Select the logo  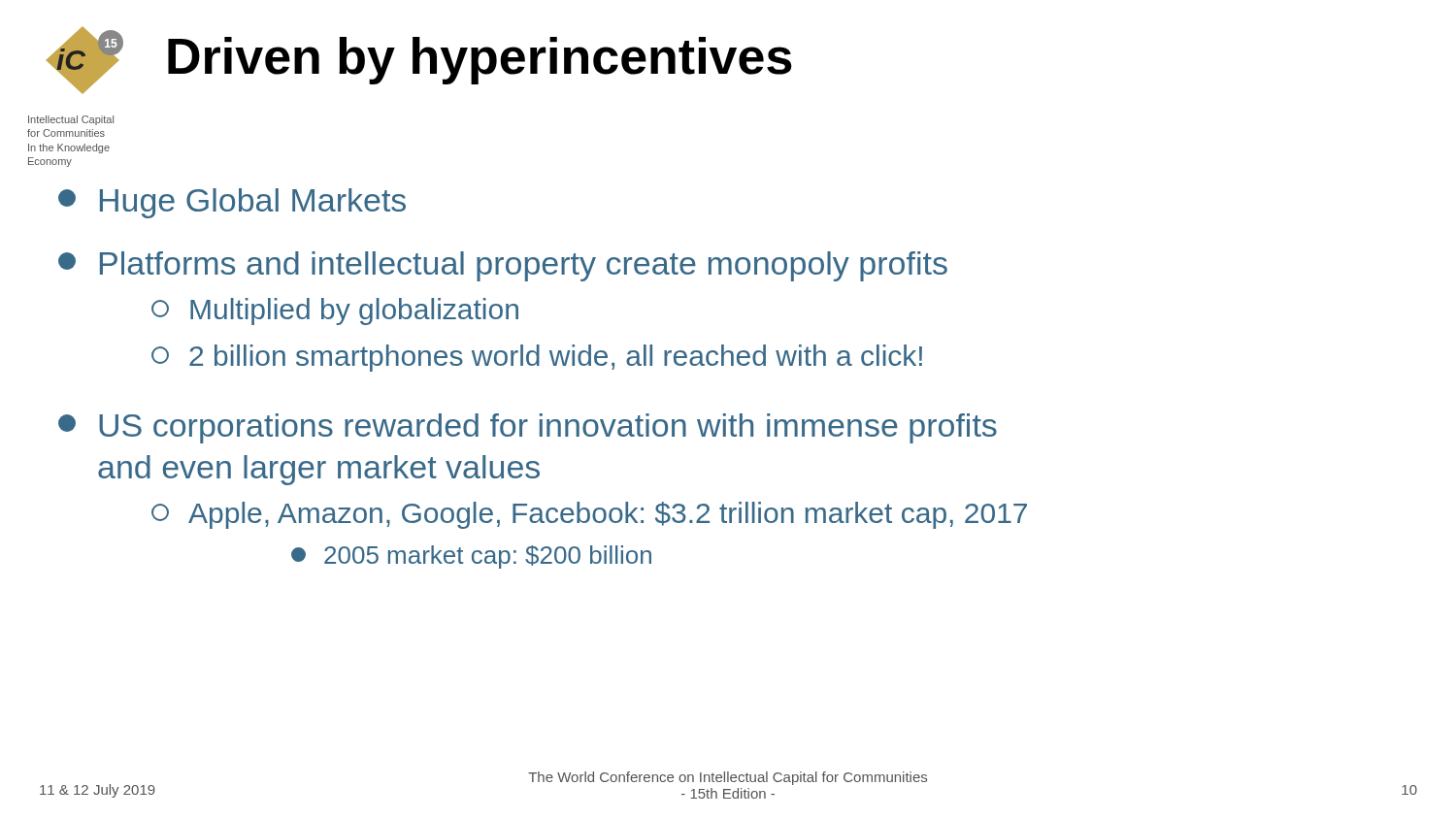tap(90, 95)
